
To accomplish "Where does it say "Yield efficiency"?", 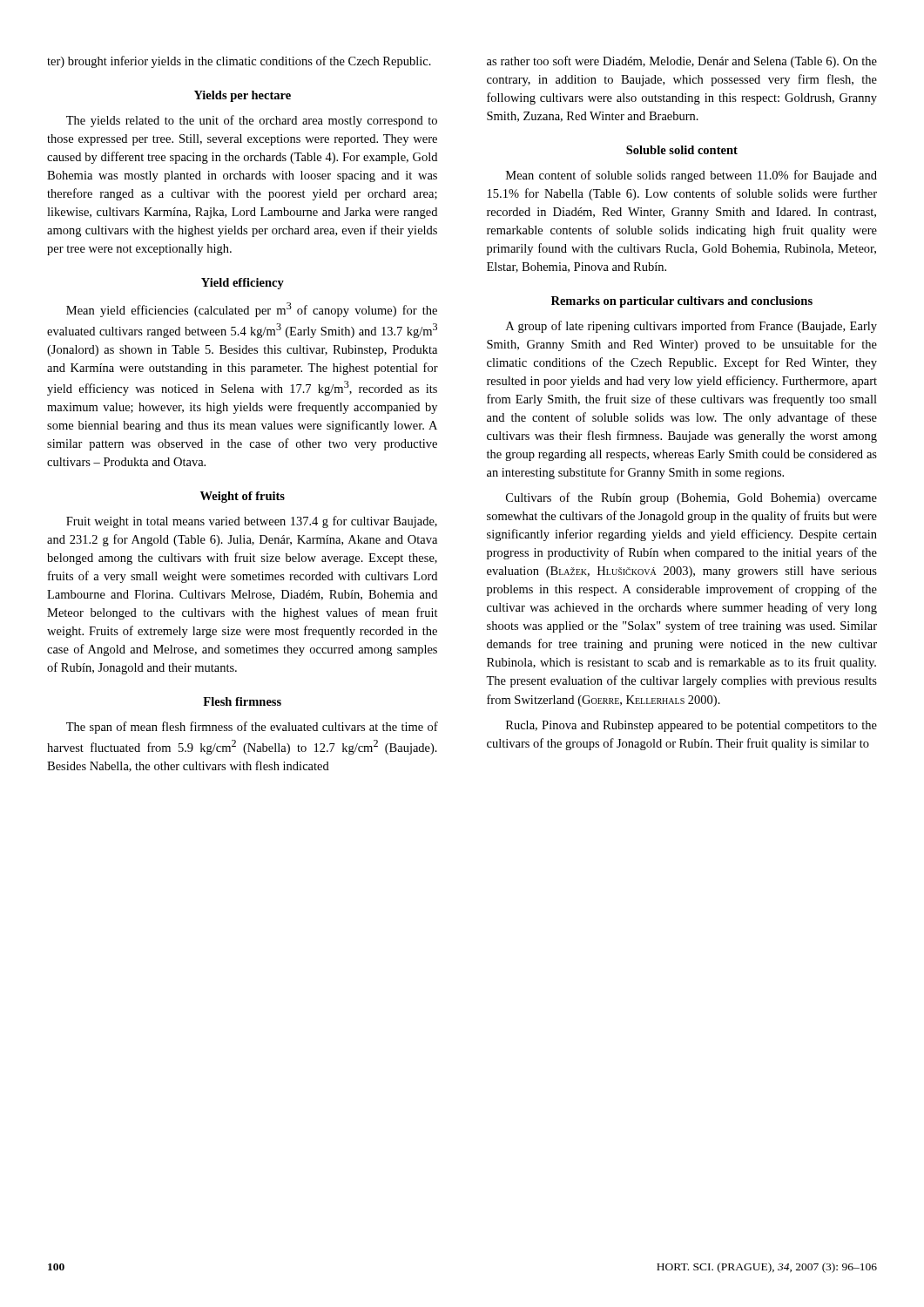I will [242, 282].
